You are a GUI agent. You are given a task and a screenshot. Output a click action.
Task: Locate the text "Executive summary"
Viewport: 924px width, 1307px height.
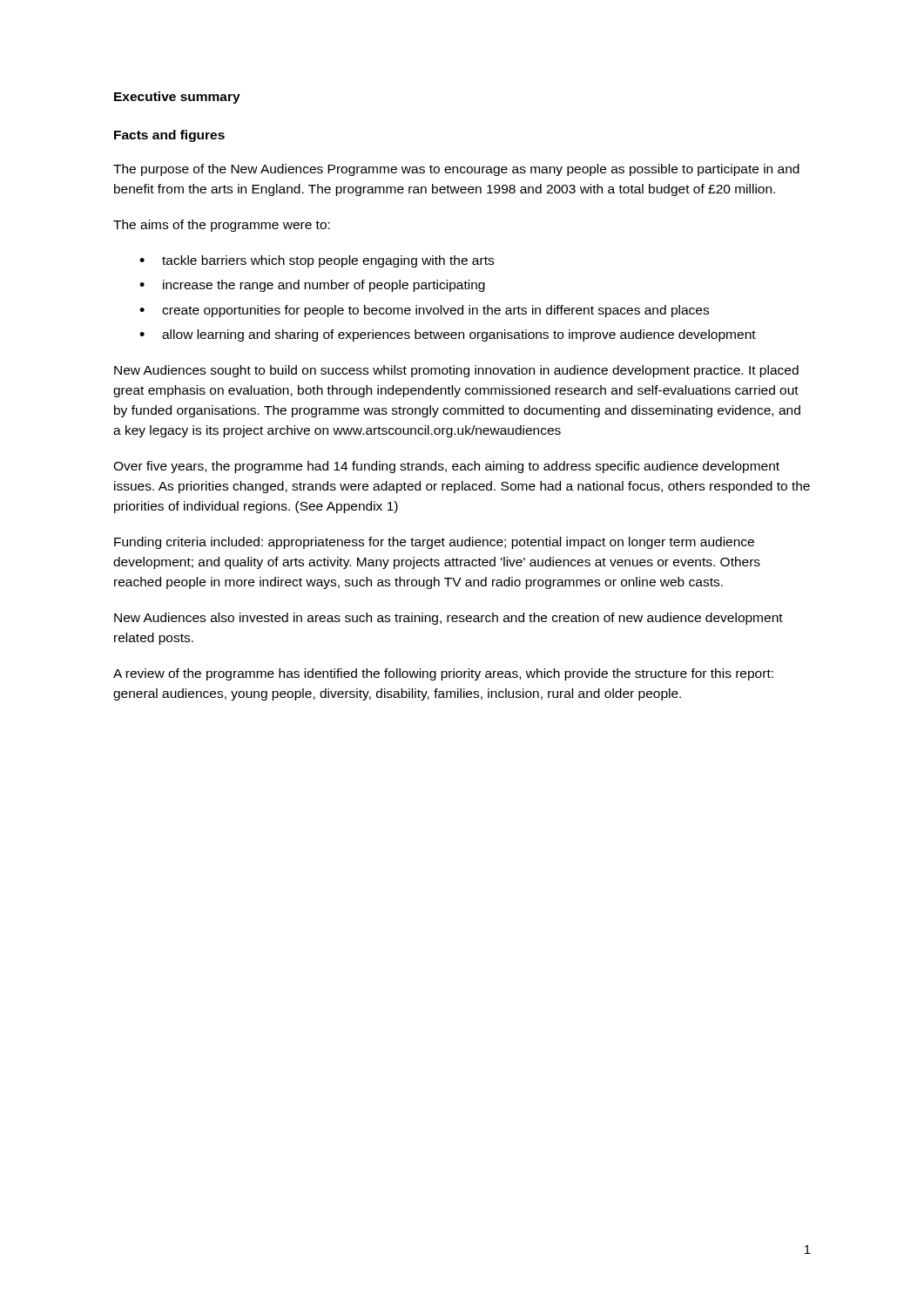click(x=177, y=96)
